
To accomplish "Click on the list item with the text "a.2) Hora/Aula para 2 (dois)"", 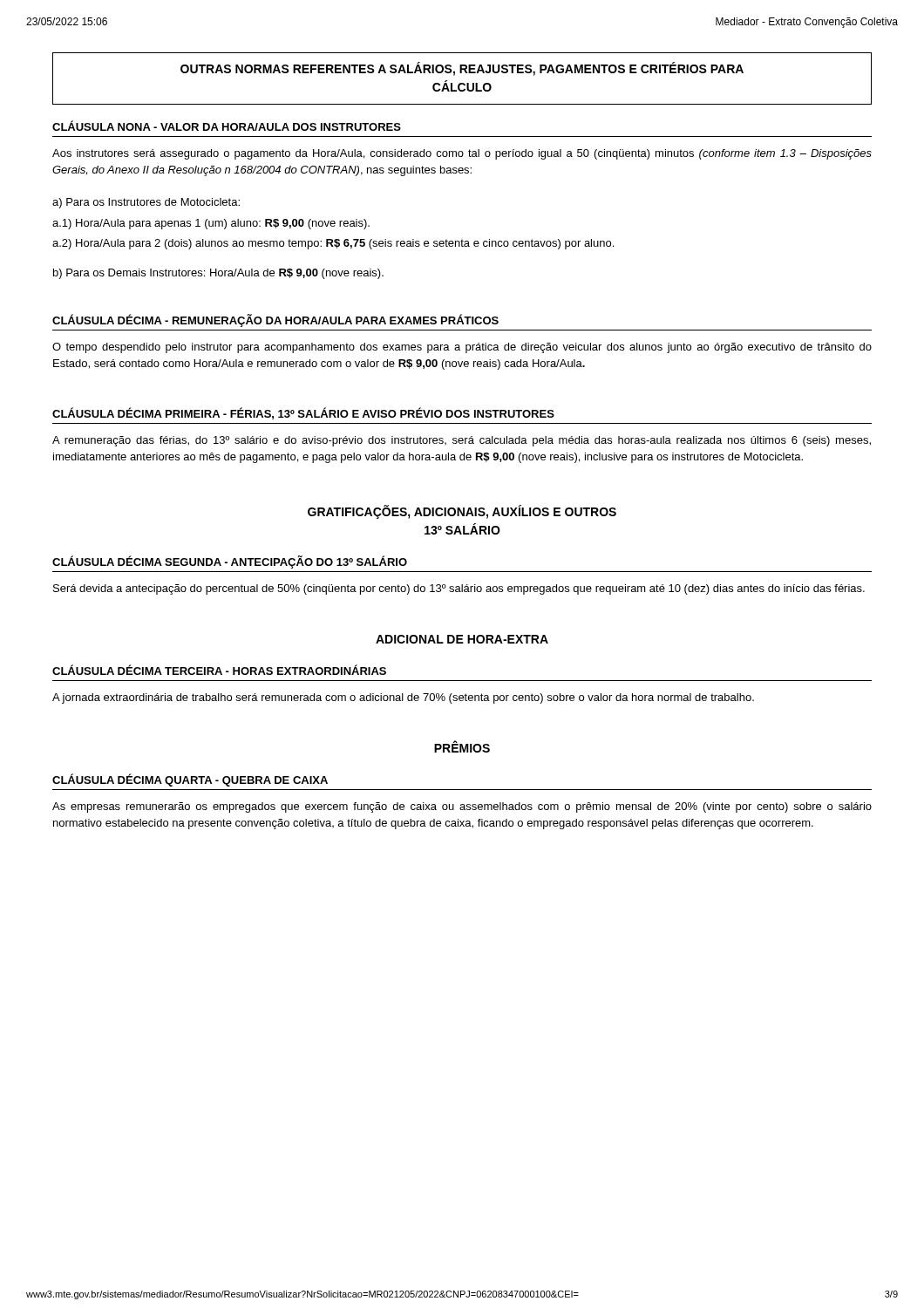I will click(334, 243).
